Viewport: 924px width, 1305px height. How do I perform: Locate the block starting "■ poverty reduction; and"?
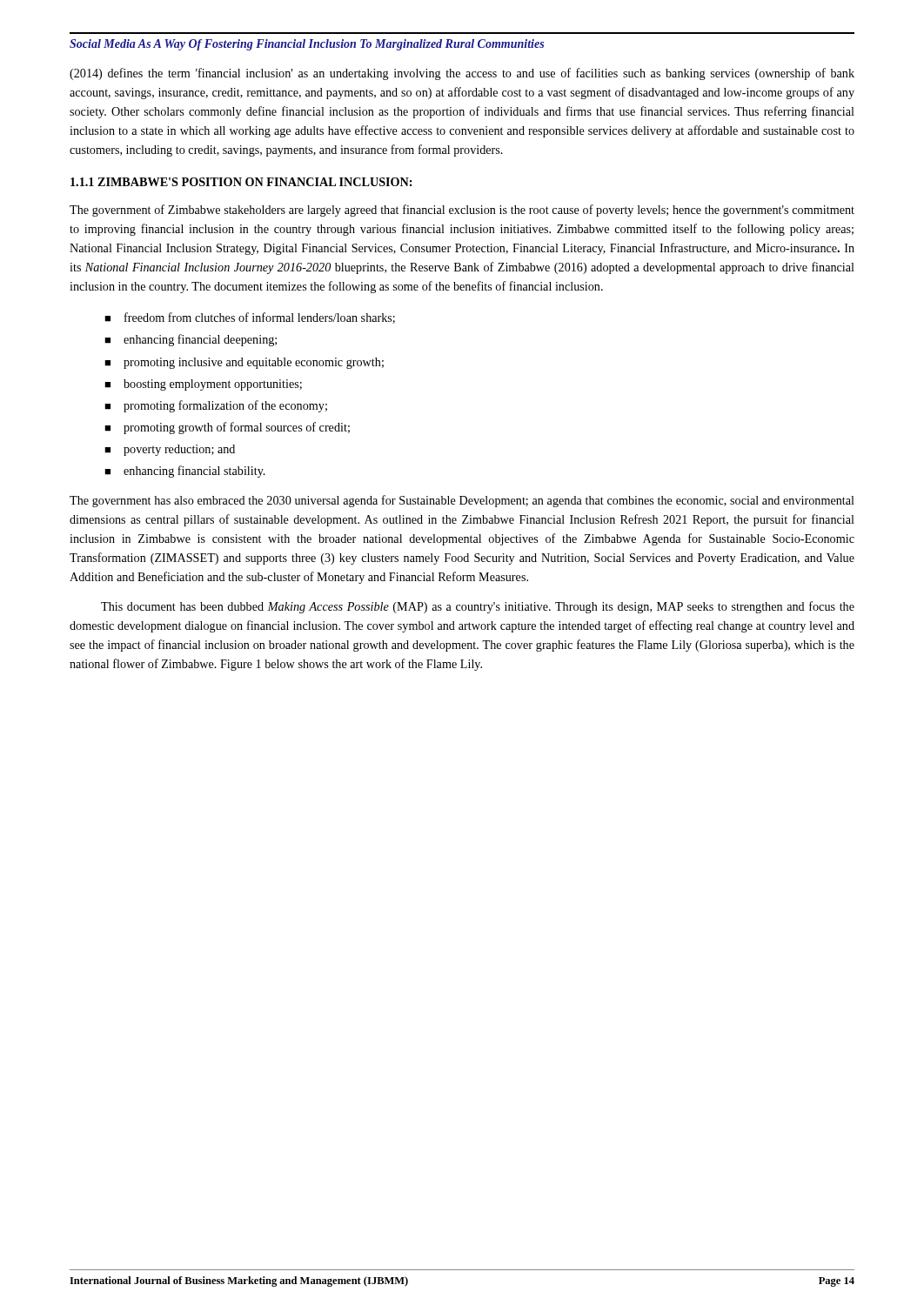coord(170,450)
